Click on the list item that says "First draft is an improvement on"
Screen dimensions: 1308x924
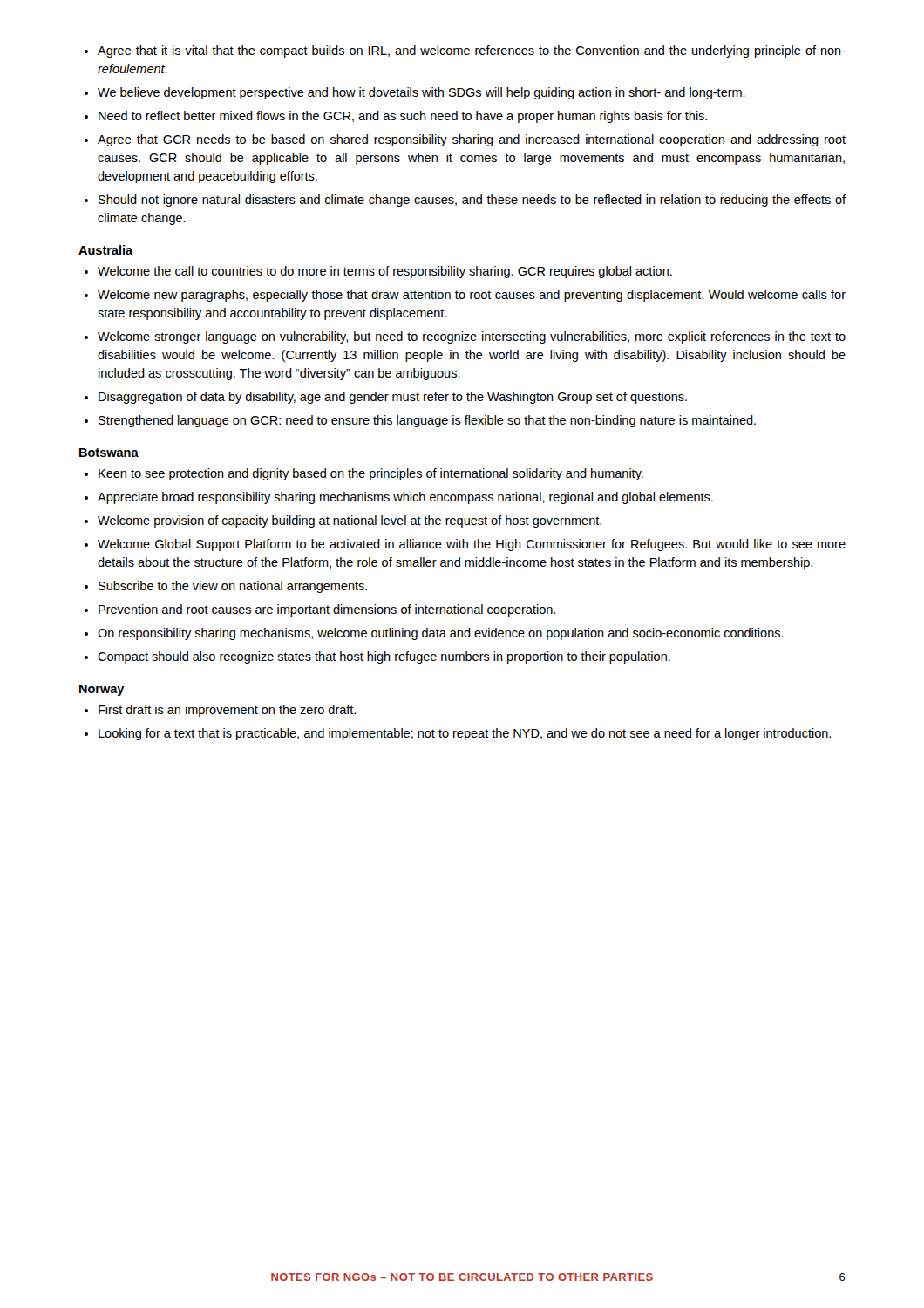[x=462, y=722]
